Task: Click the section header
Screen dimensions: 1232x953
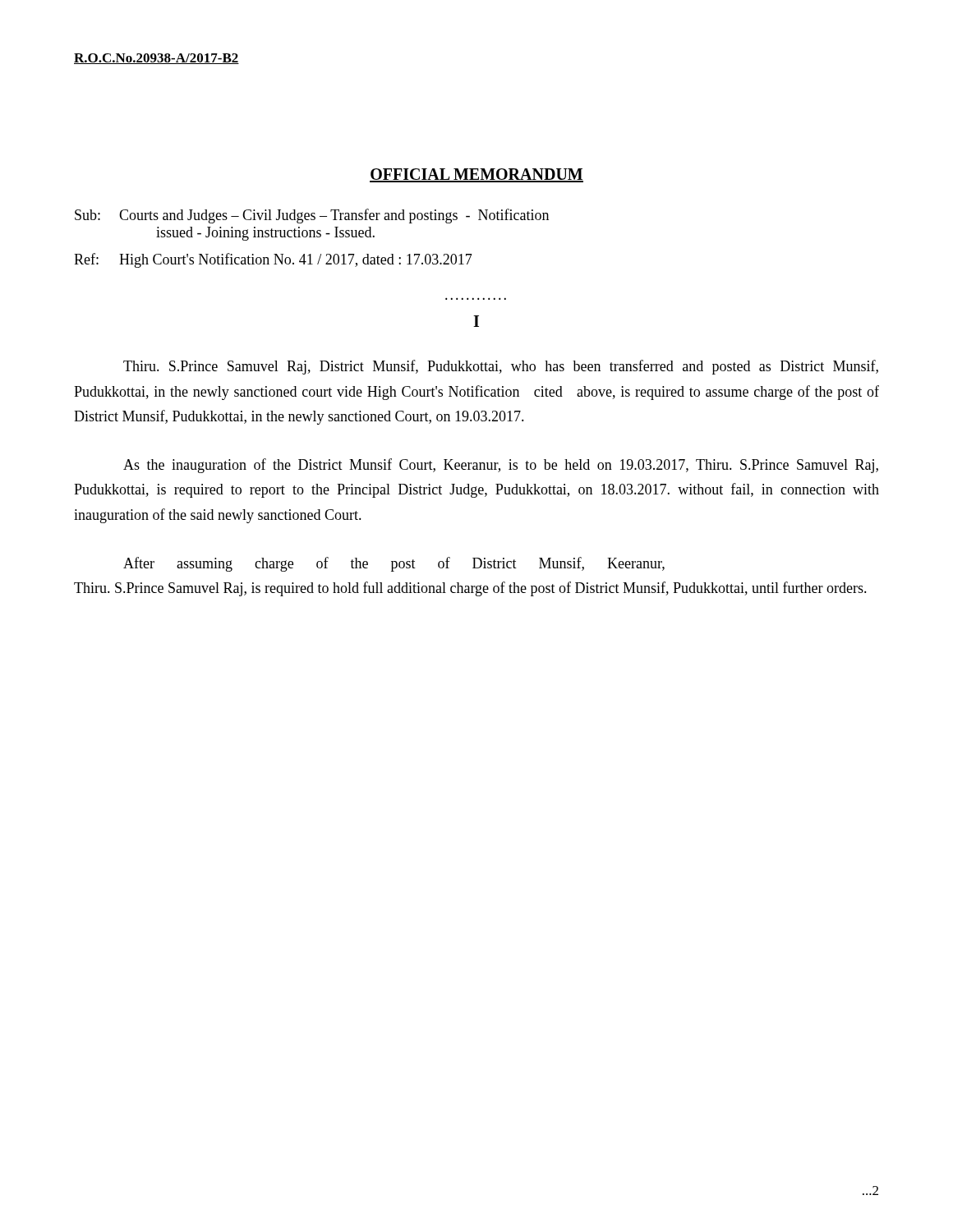Action: [476, 321]
